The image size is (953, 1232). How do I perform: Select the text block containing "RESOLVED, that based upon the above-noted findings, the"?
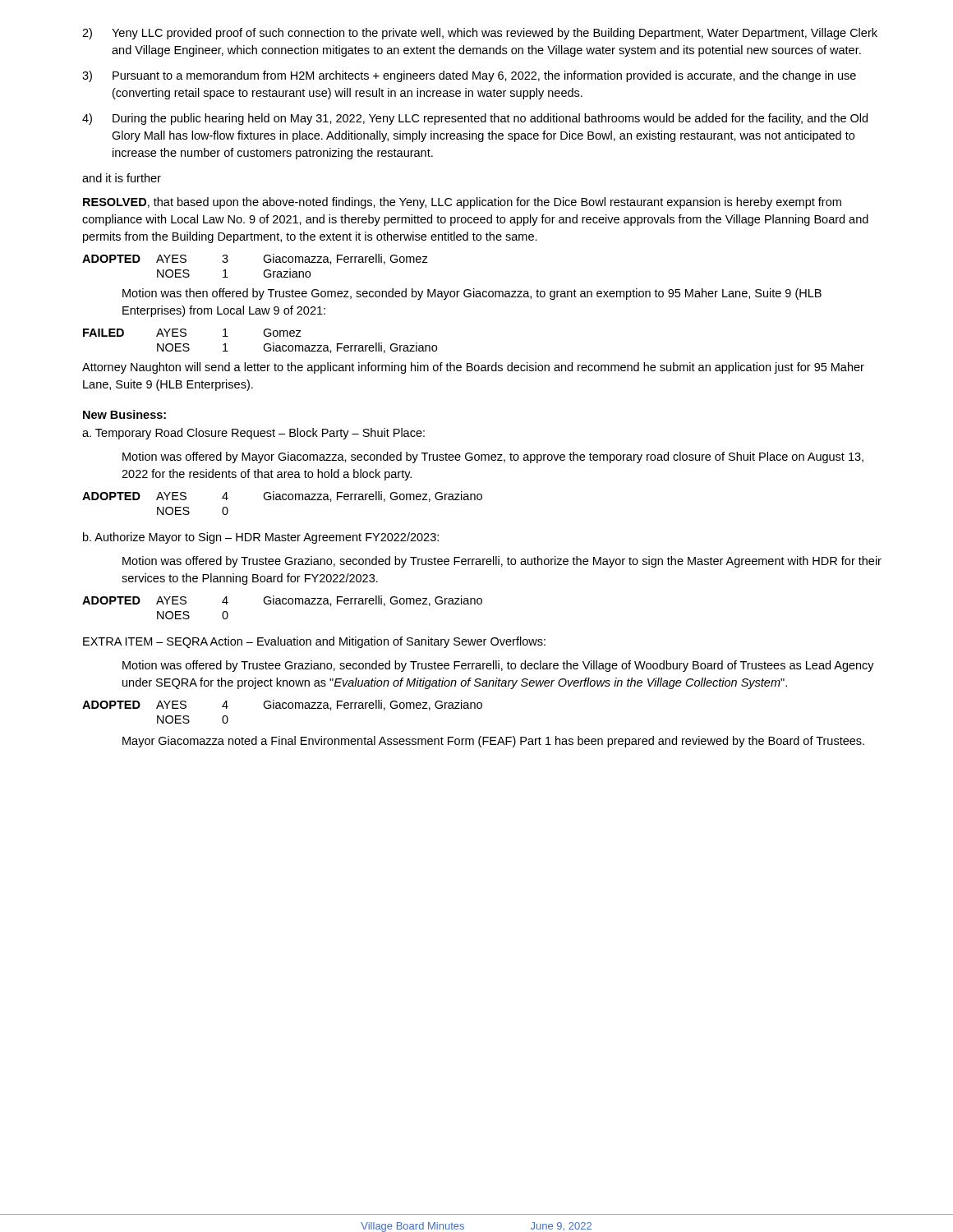pos(475,219)
